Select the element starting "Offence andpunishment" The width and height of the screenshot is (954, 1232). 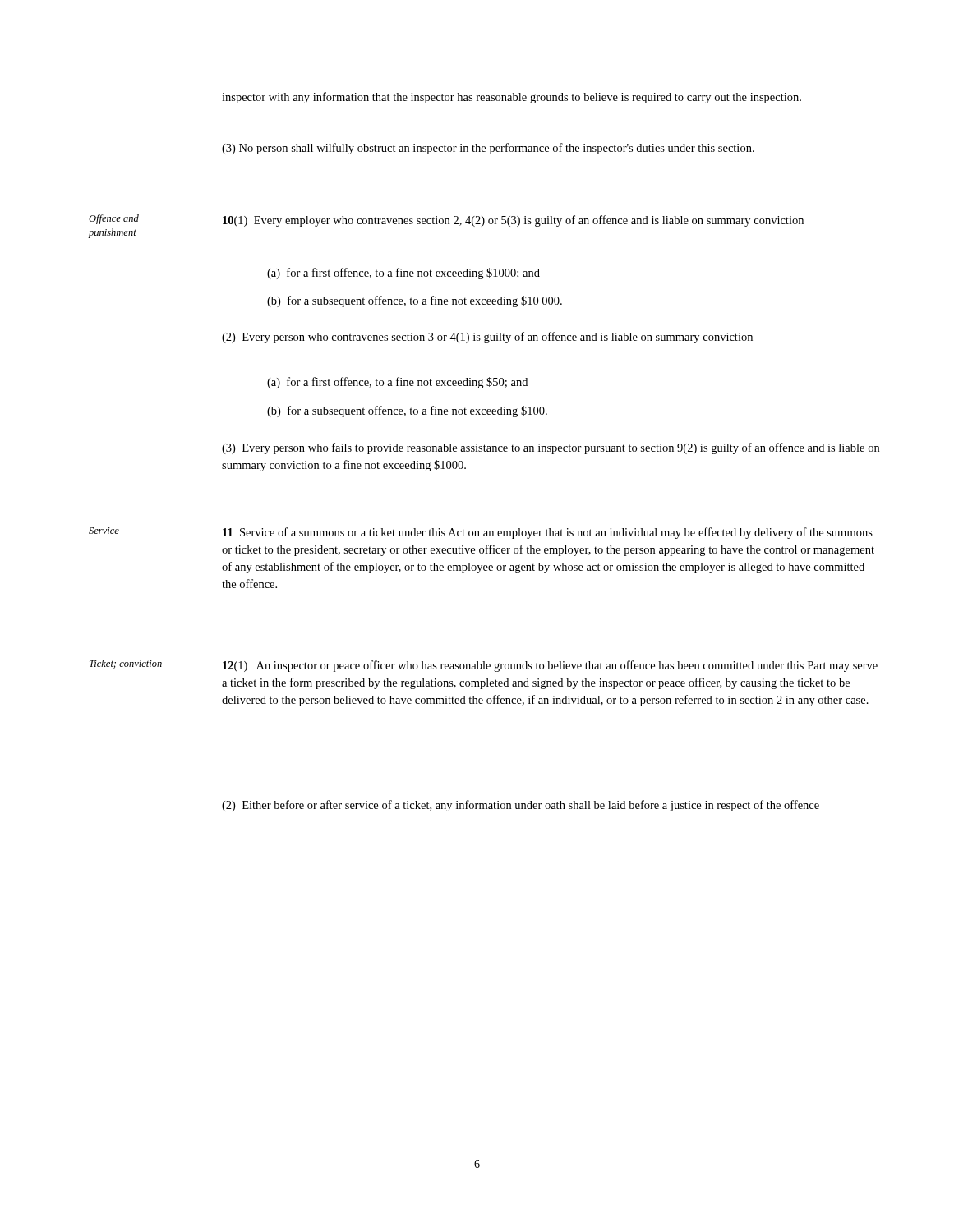tap(114, 225)
